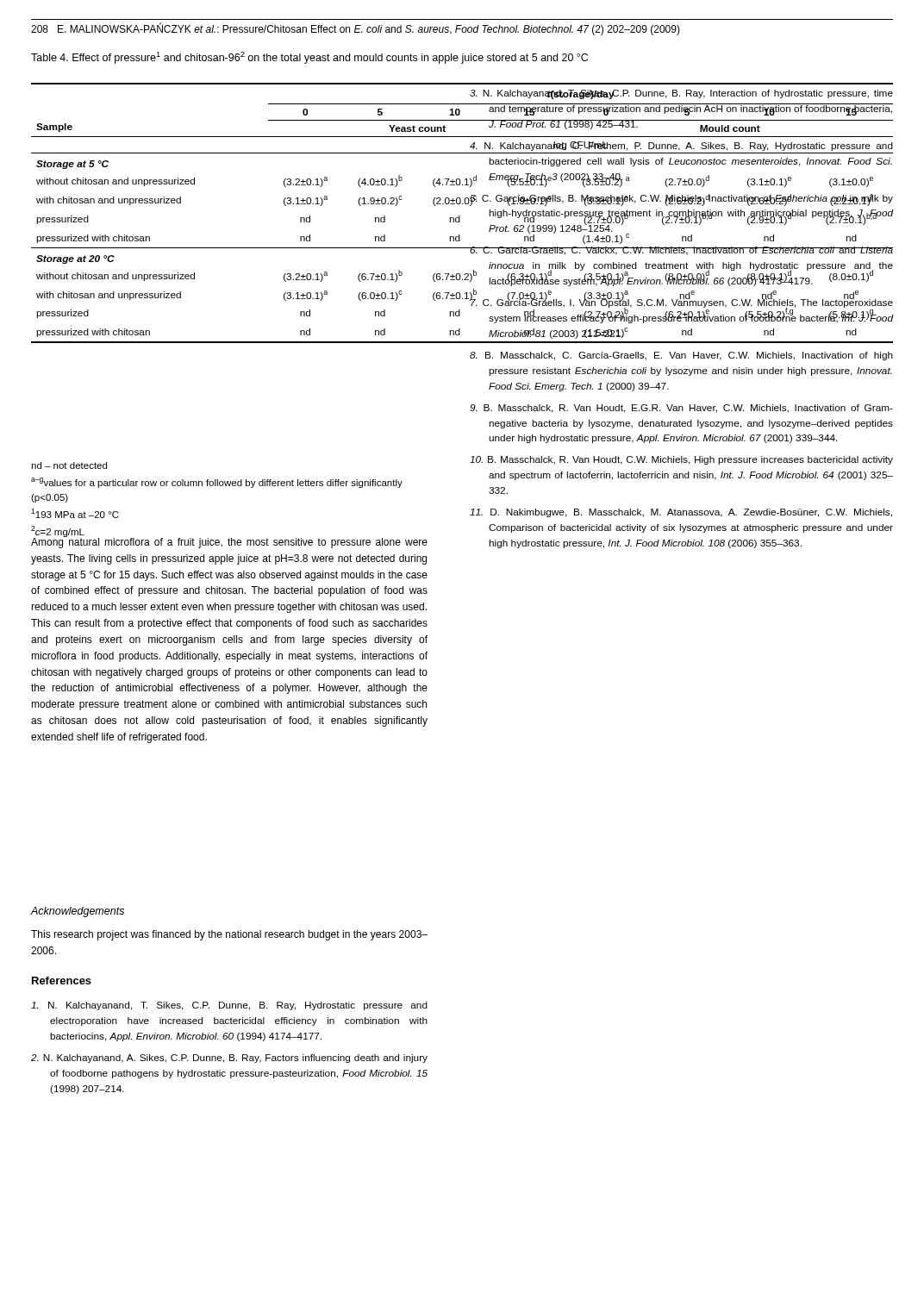
Task: Where is the passage that starts "N. Kalchayanand, T."?
Action: [x=229, y=1021]
